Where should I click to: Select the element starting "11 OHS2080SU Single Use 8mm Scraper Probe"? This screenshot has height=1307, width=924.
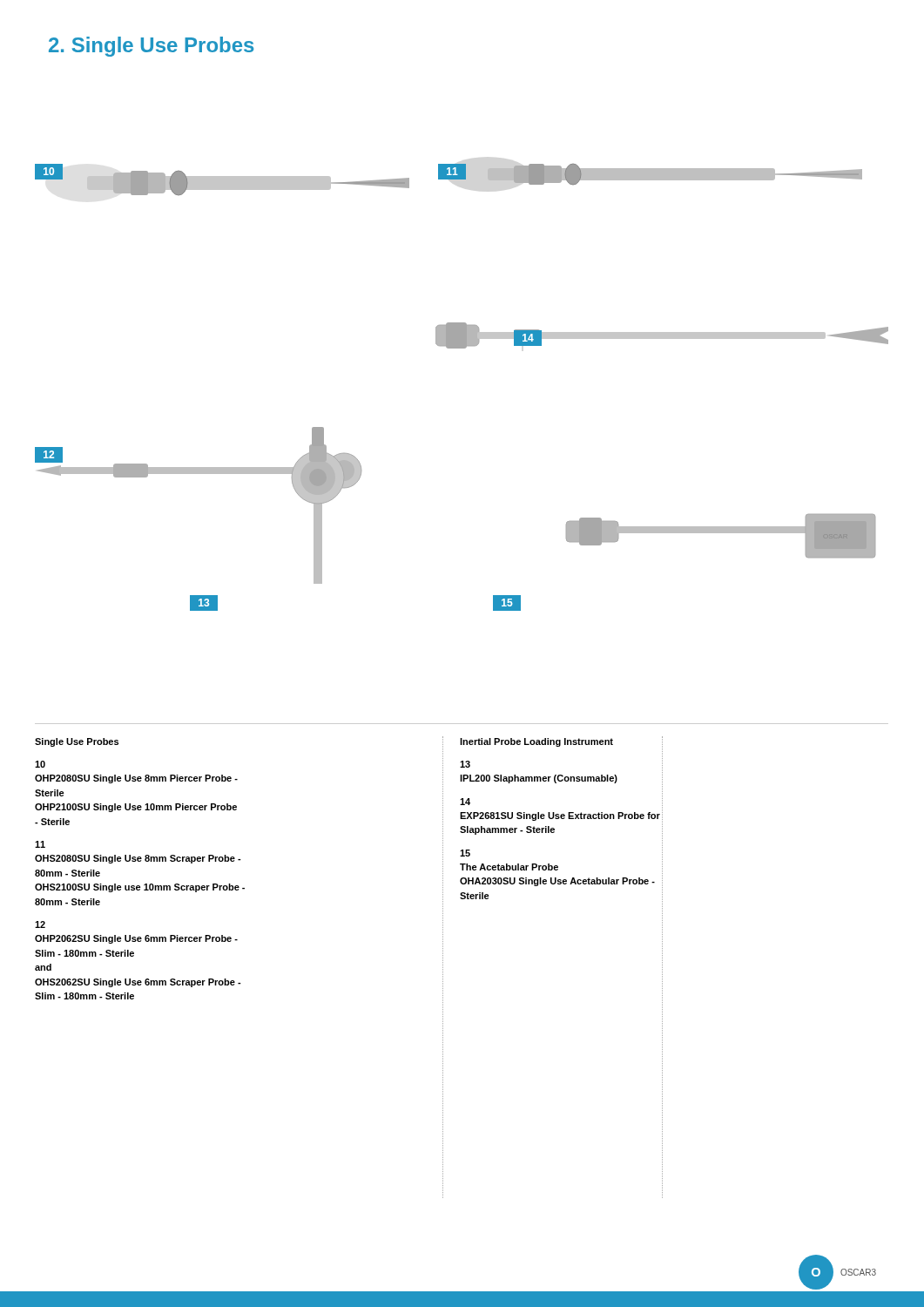point(231,874)
